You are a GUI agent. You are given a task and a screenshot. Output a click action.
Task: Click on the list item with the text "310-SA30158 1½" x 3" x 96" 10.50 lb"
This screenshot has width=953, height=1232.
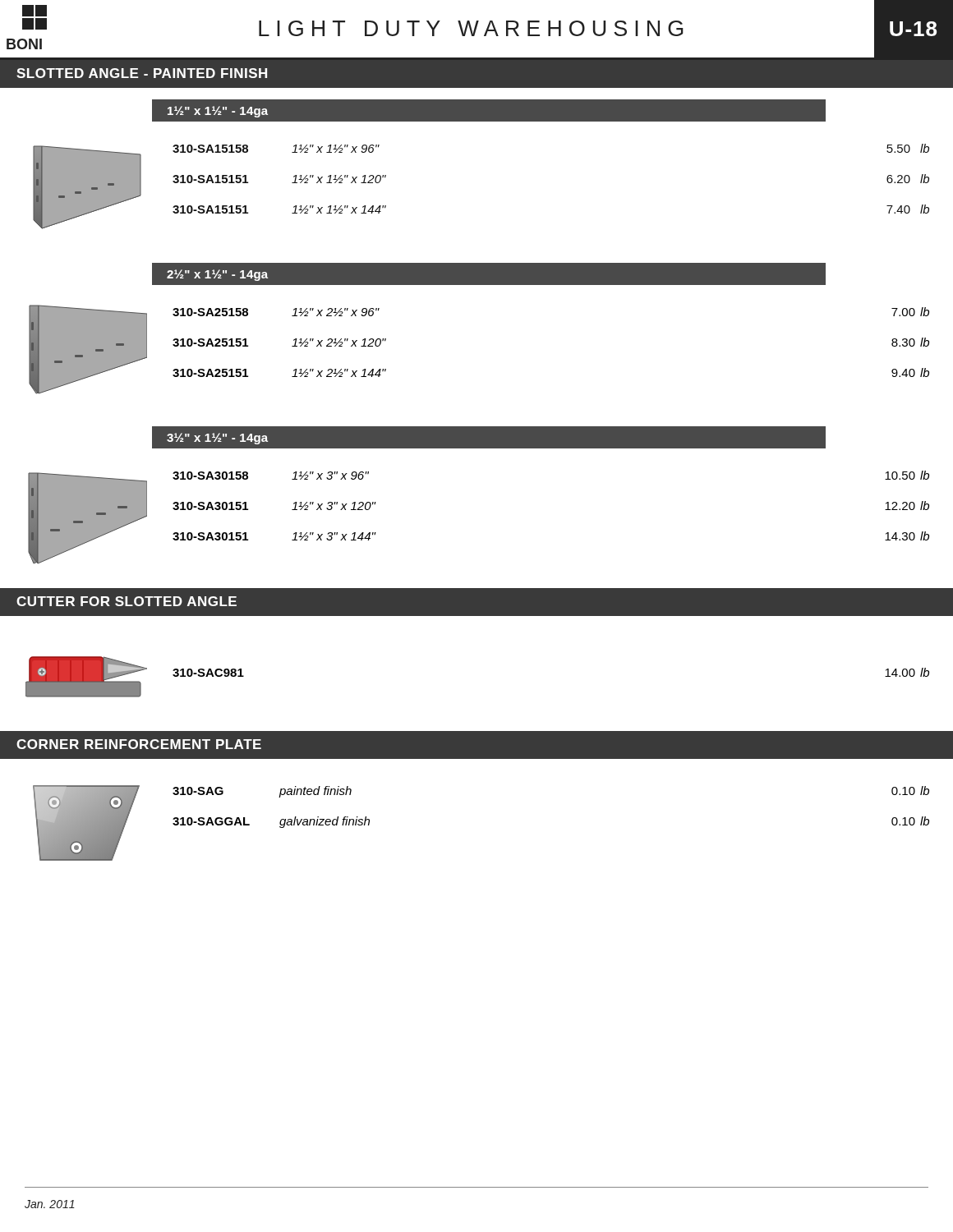point(203,475)
